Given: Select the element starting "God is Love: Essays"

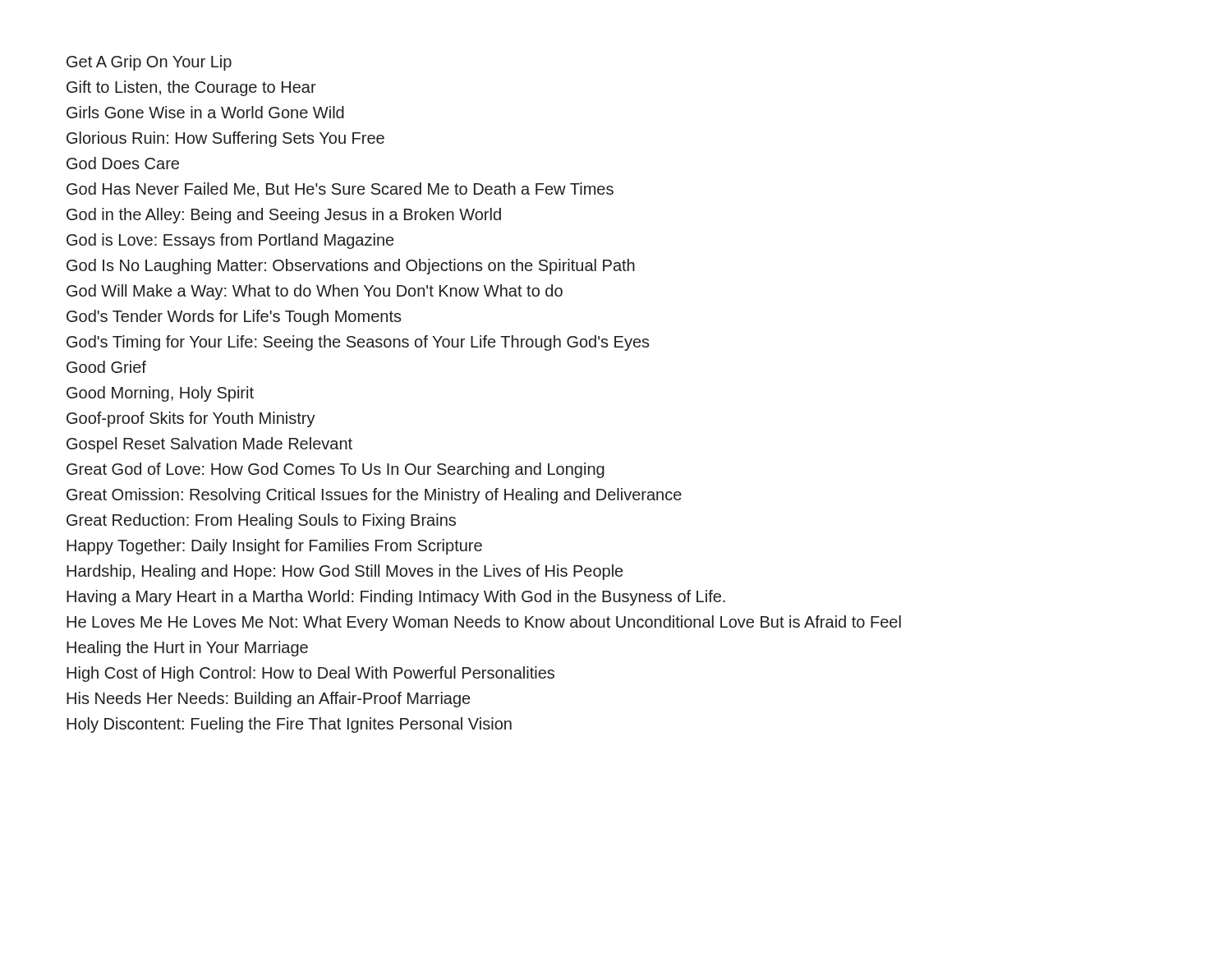Looking at the screenshot, I should pyautogui.click(x=230, y=241).
